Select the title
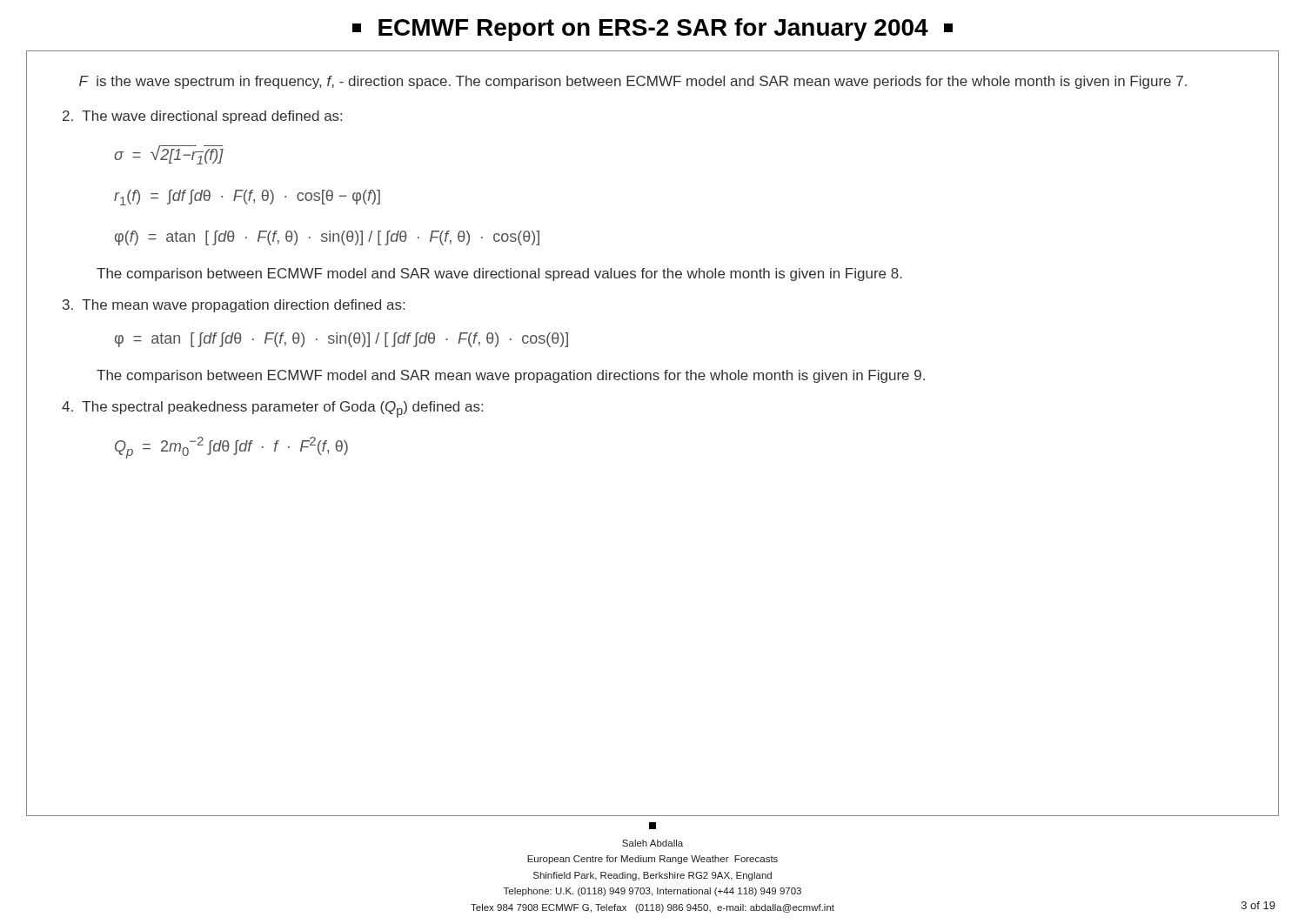The image size is (1305, 924). (652, 28)
